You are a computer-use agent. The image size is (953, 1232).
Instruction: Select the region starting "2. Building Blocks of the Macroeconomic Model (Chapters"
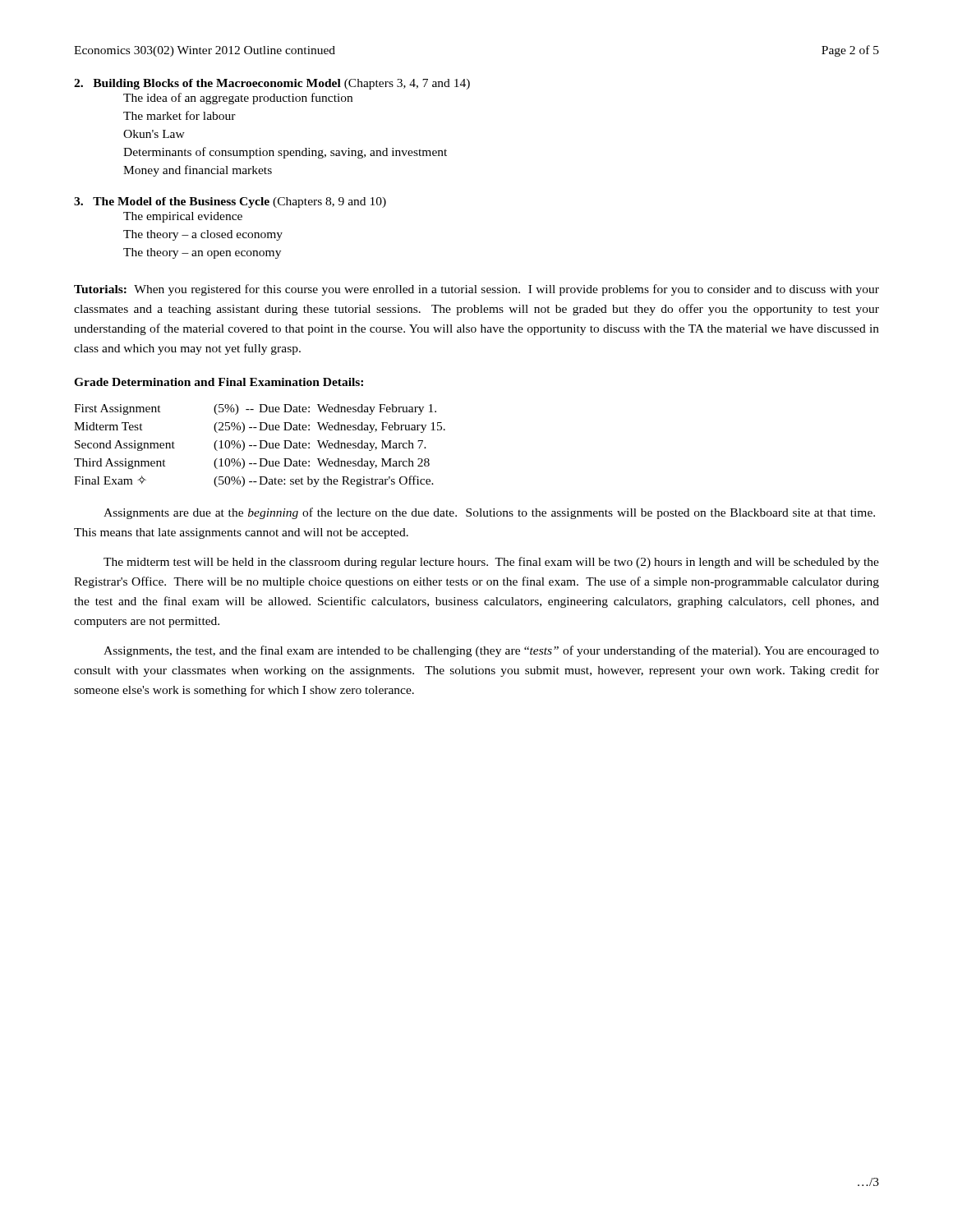[x=272, y=84]
